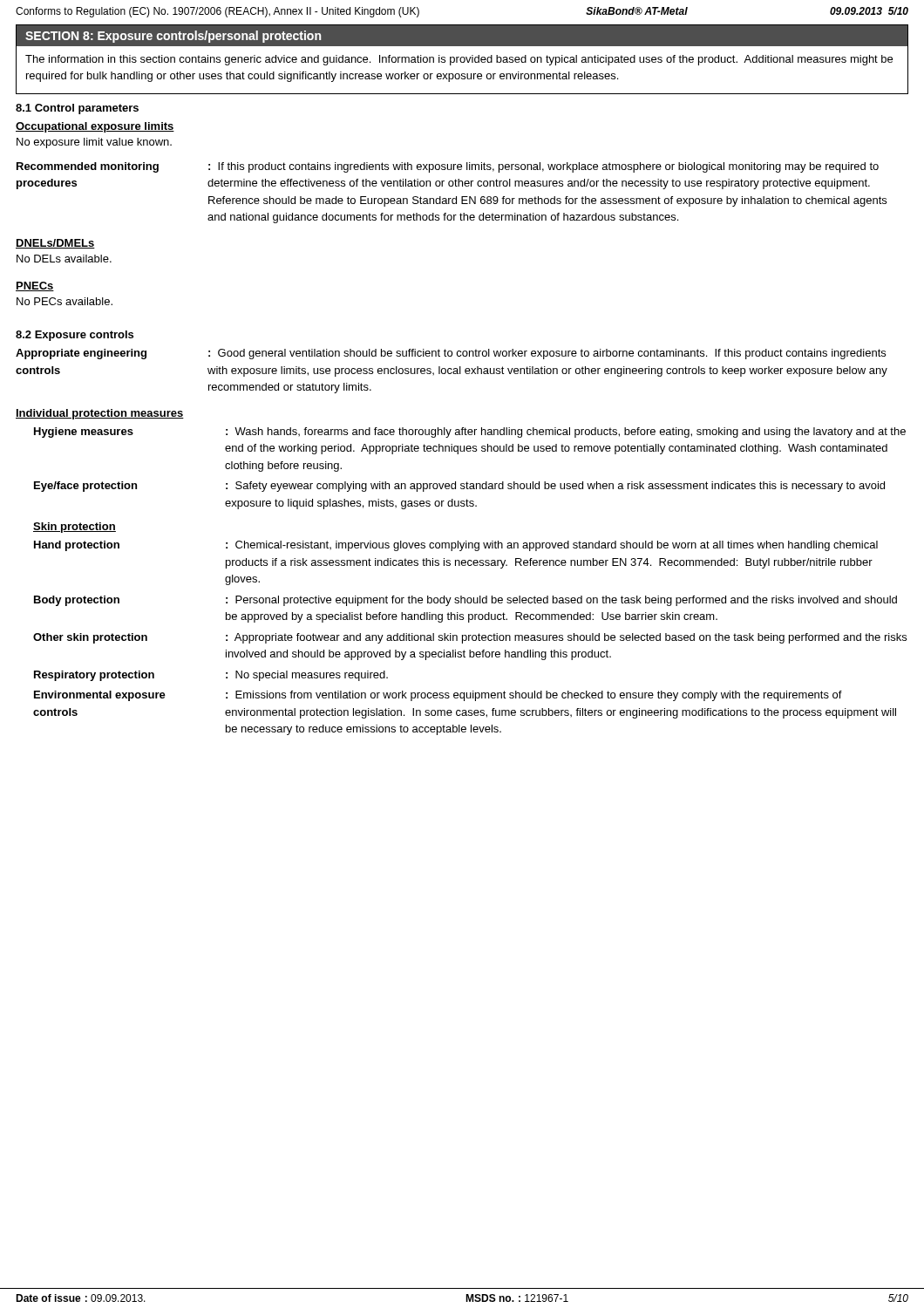The image size is (924, 1308).
Task: Click on the block starting "Respiratory protection :"
Action: point(91,675)
